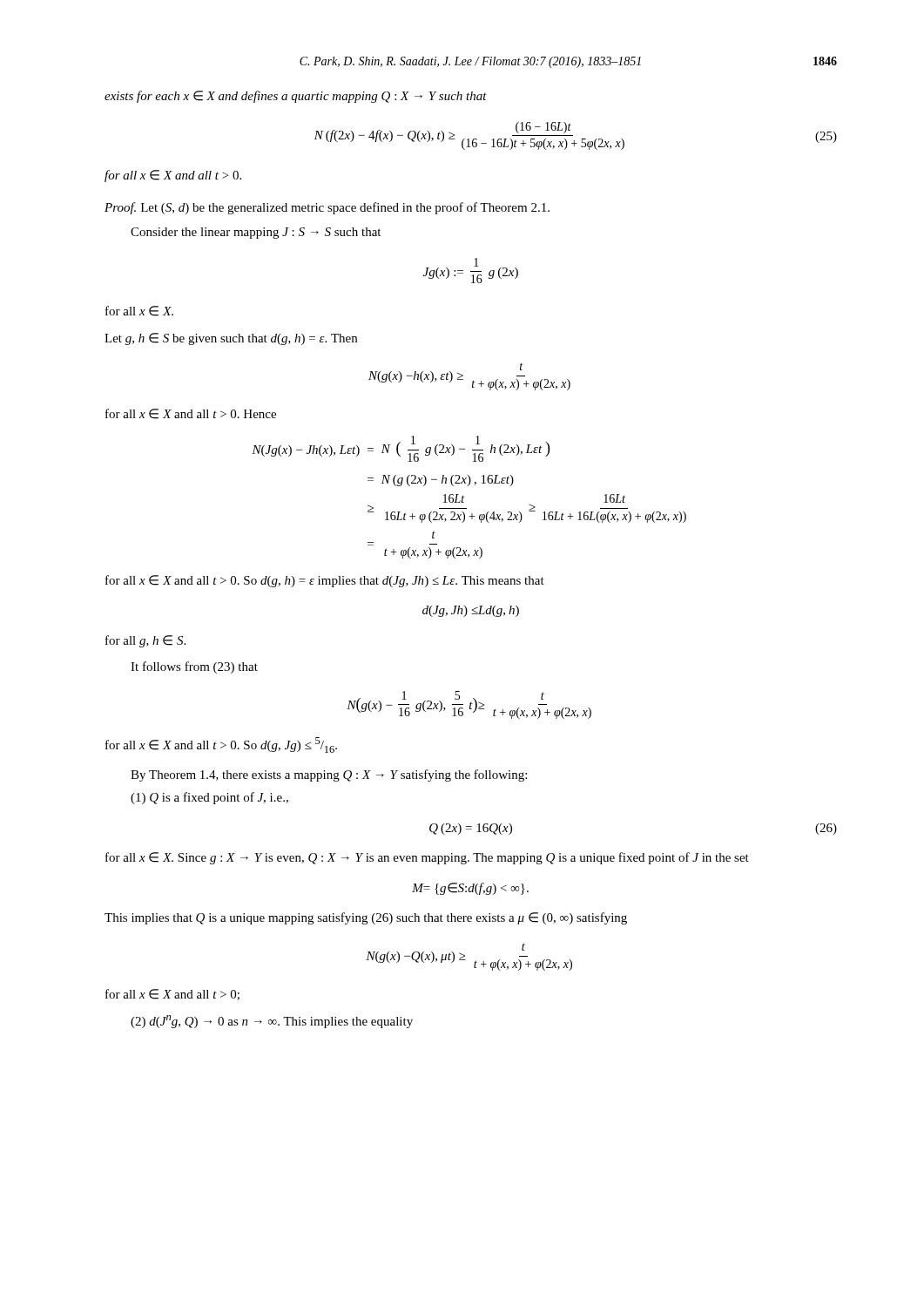Locate the element starting "N(g(x) − h(x), εt) ≥ t t"
This screenshot has height=1307, width=924.
(471, 376)
